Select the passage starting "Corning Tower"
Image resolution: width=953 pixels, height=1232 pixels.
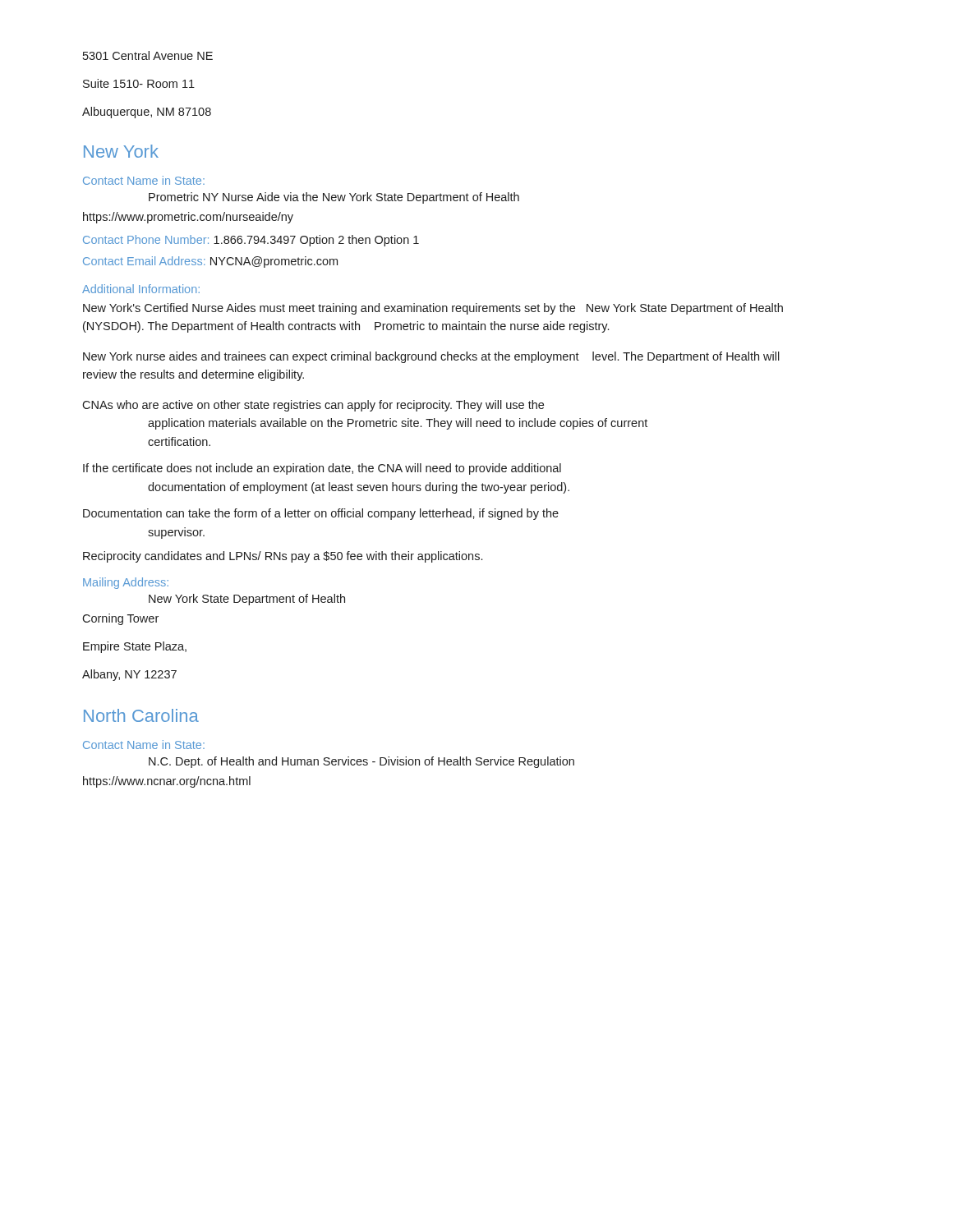120,619
